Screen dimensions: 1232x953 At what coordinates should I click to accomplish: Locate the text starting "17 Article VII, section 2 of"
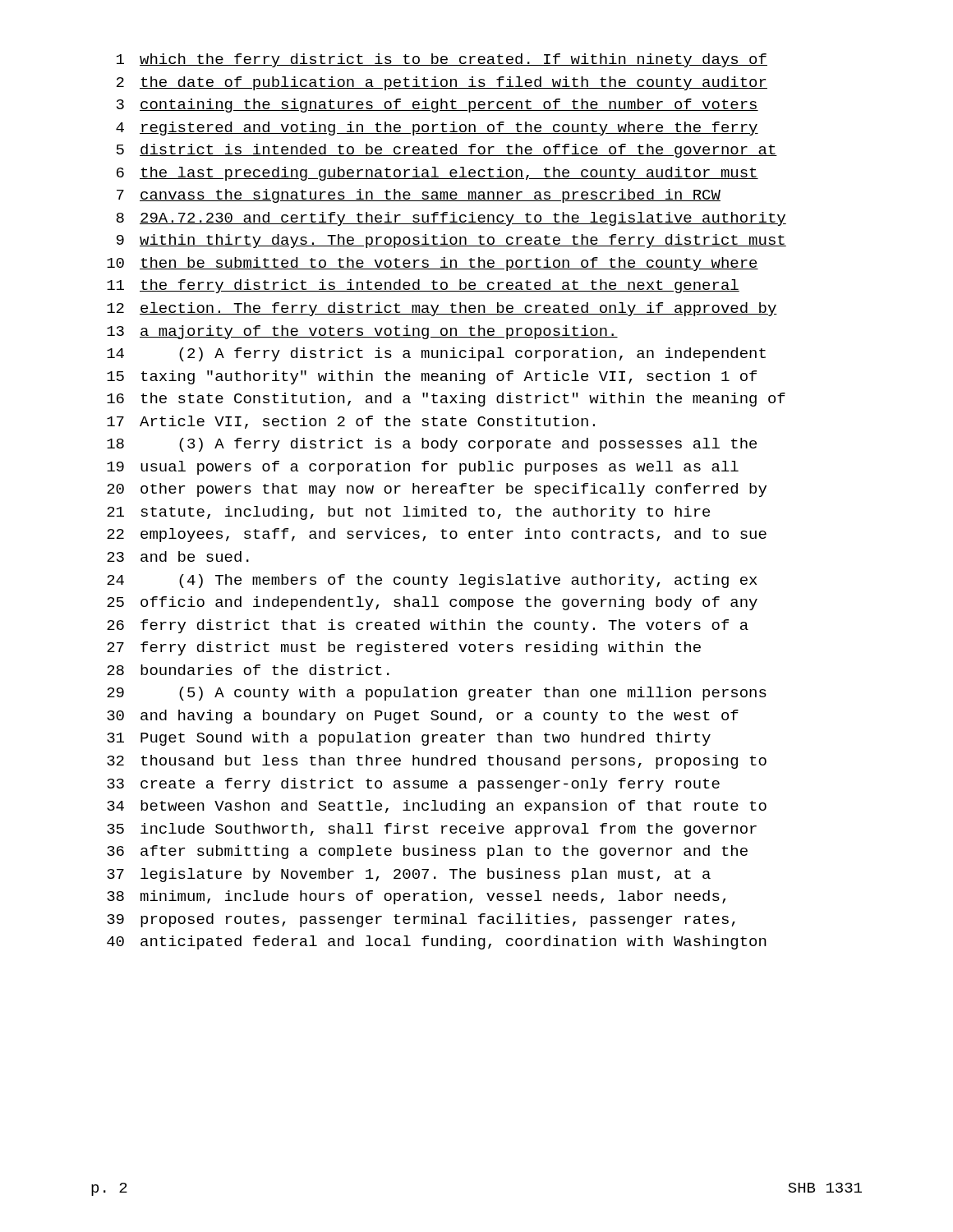(x=476, y=423)
